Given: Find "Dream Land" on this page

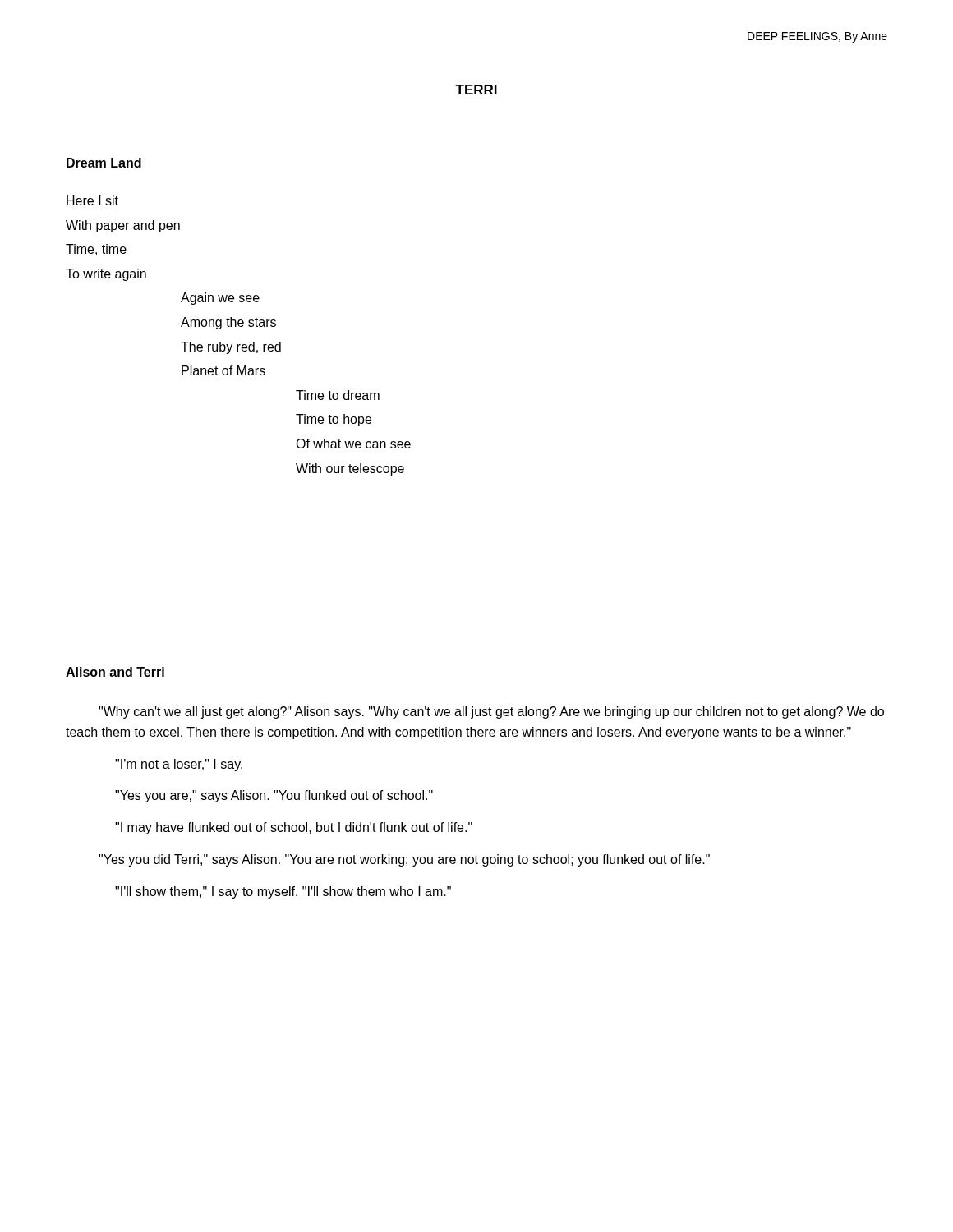Looking at the screenshot, I should [104, 163].
